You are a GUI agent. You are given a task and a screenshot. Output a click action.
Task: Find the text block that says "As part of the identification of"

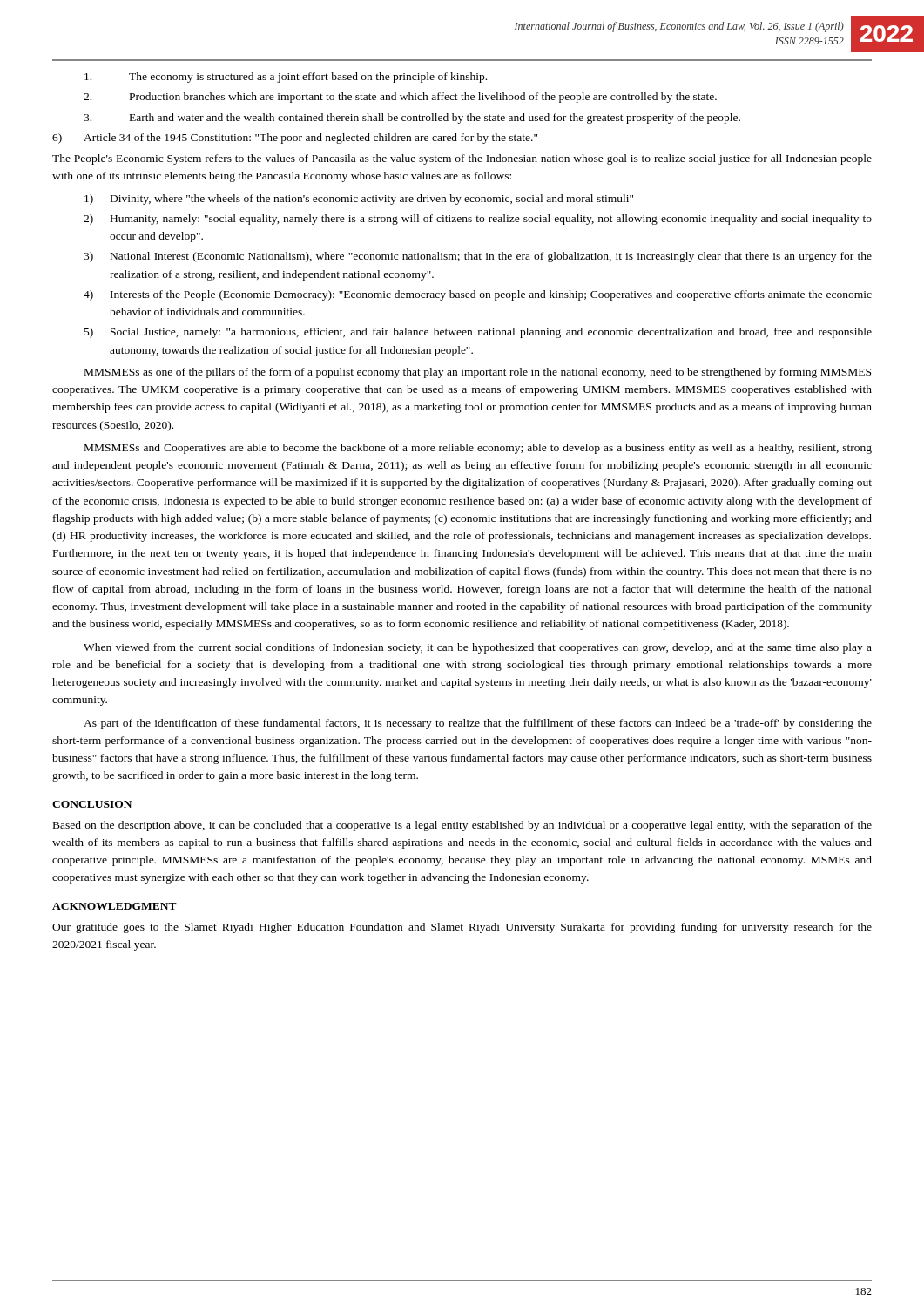coord(462,749)
